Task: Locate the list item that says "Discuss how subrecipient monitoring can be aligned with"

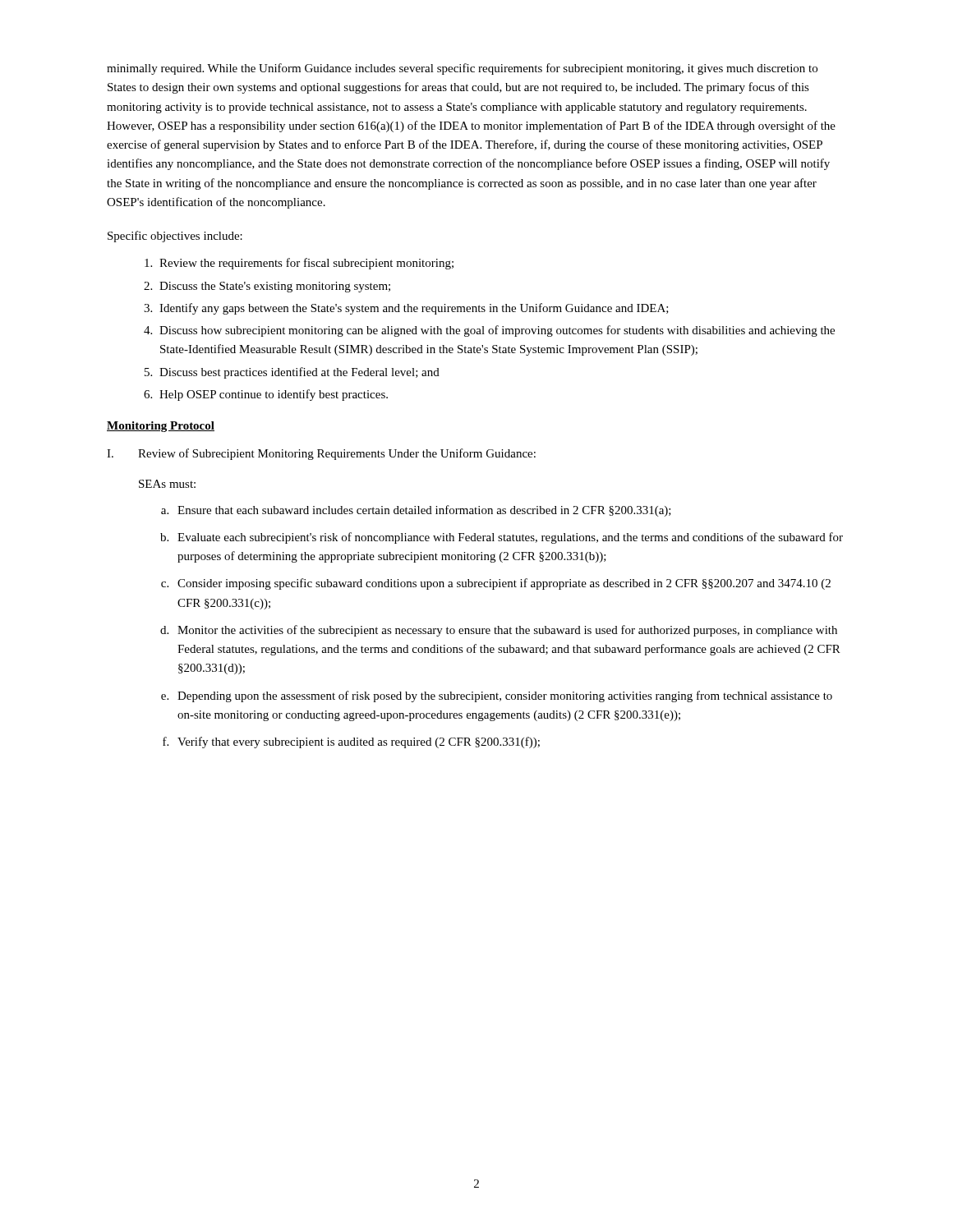Action: point(497,340)
